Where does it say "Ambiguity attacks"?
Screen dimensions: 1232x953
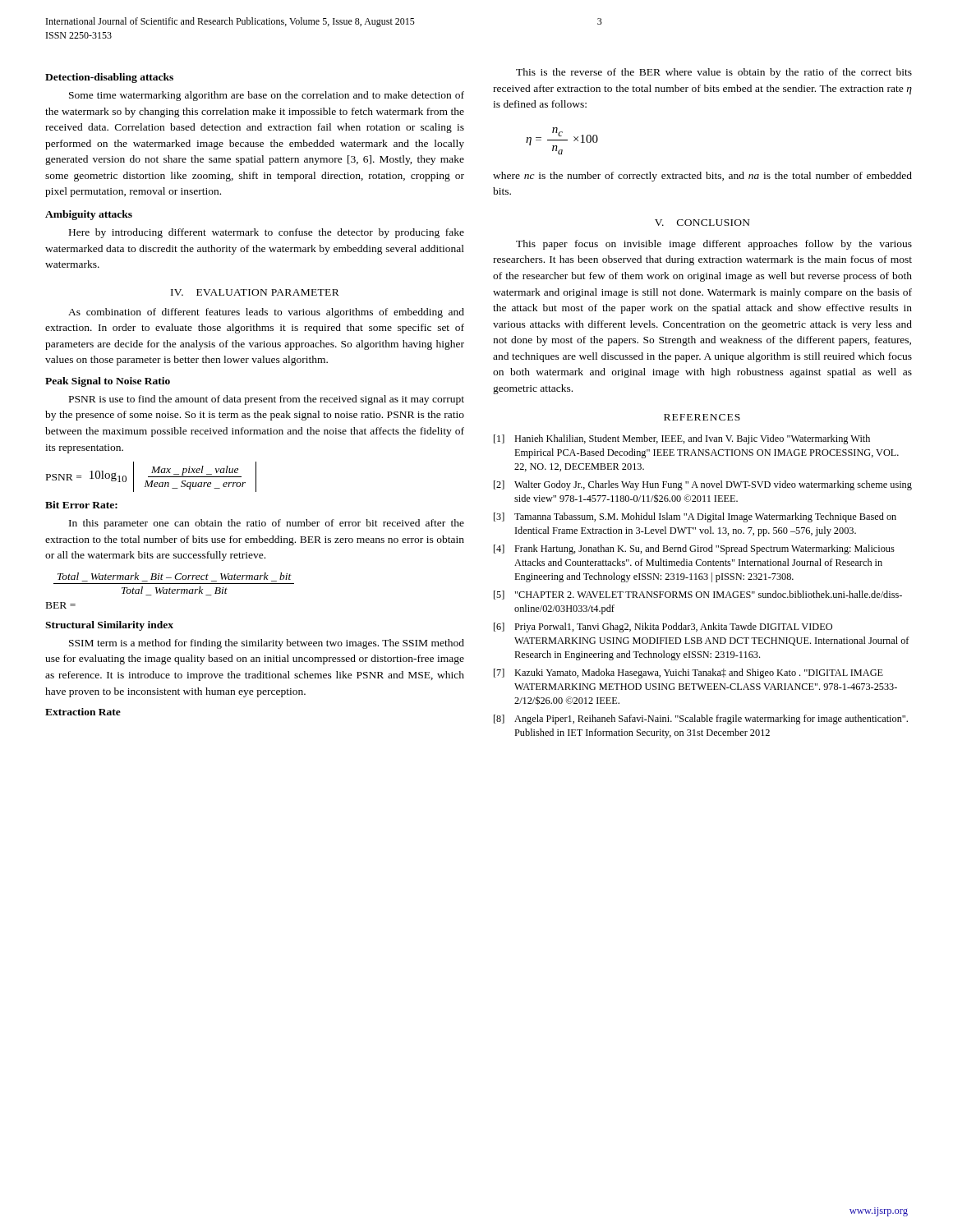point(89,214)
